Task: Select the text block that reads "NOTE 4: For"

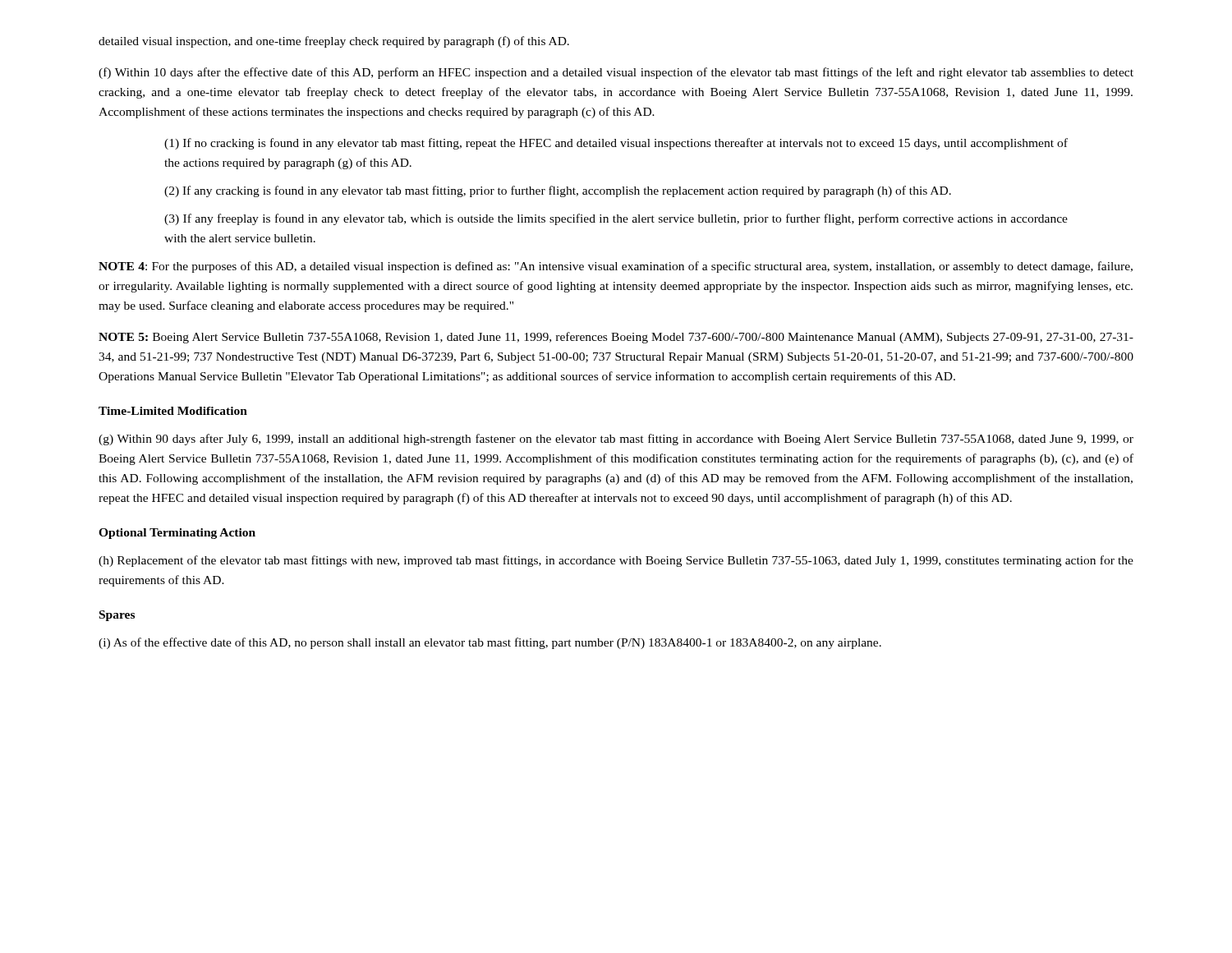Action: point(616,286)
